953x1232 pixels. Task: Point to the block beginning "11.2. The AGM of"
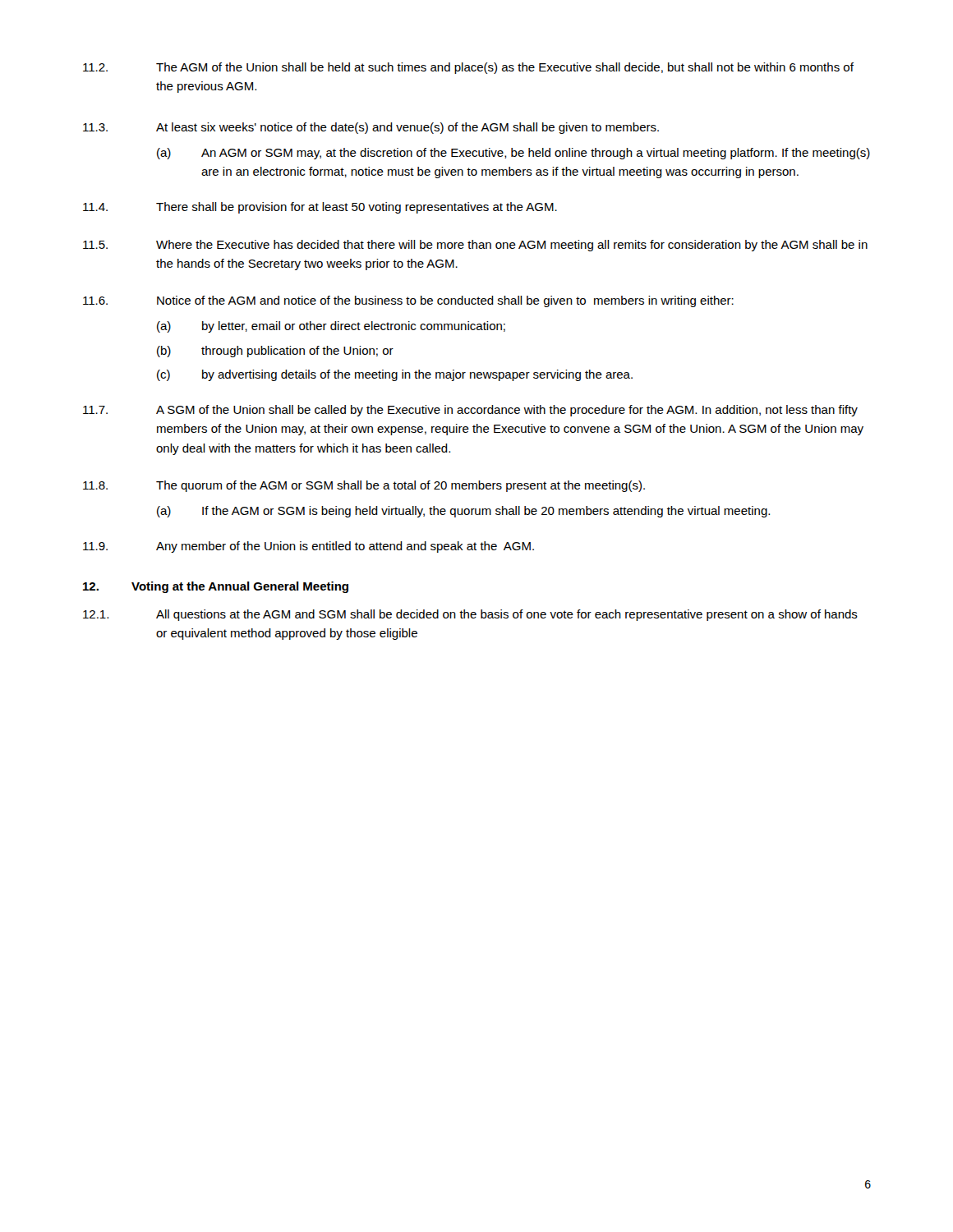[476, 77]
